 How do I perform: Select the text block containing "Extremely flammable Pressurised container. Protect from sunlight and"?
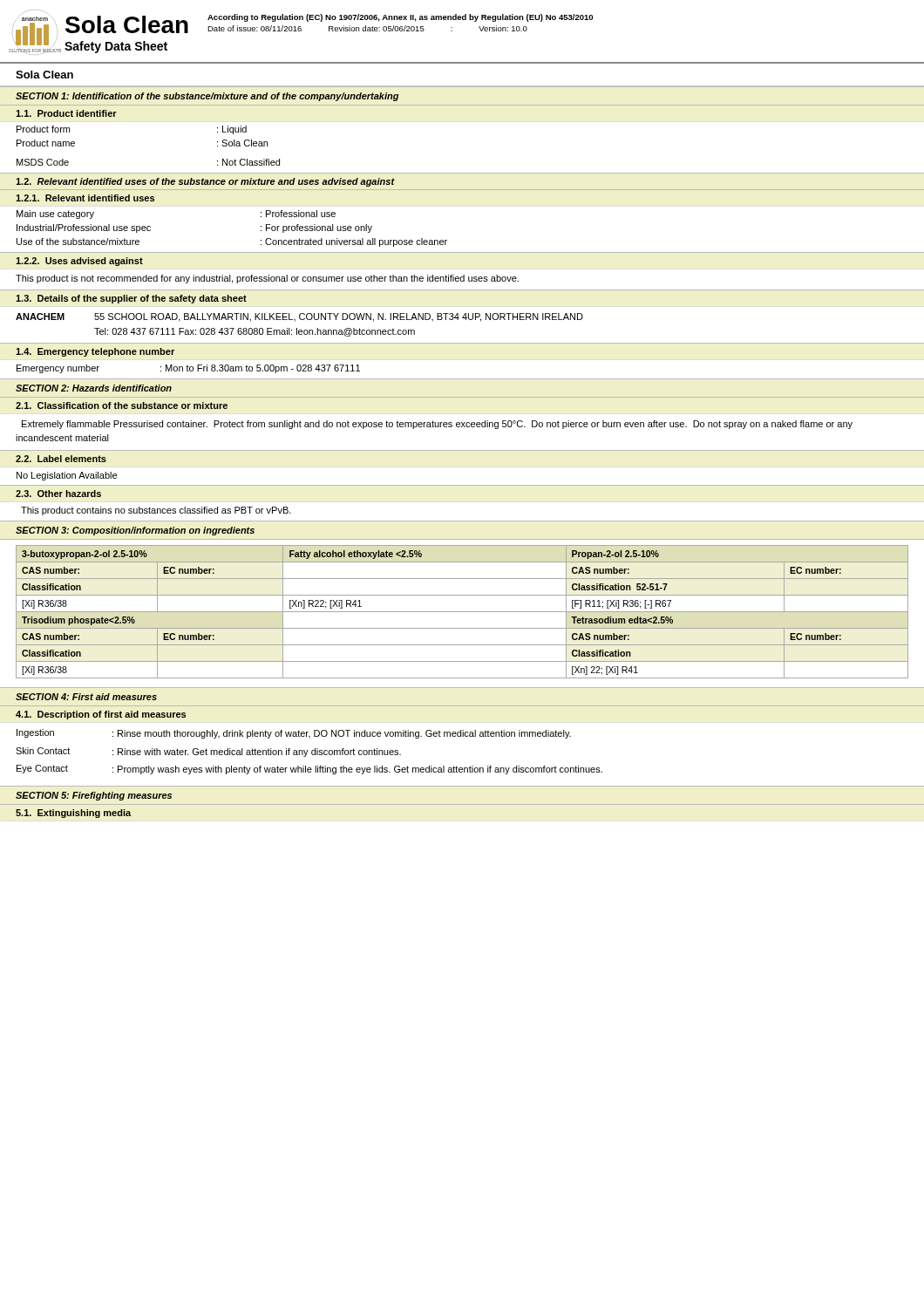[434, 431]
